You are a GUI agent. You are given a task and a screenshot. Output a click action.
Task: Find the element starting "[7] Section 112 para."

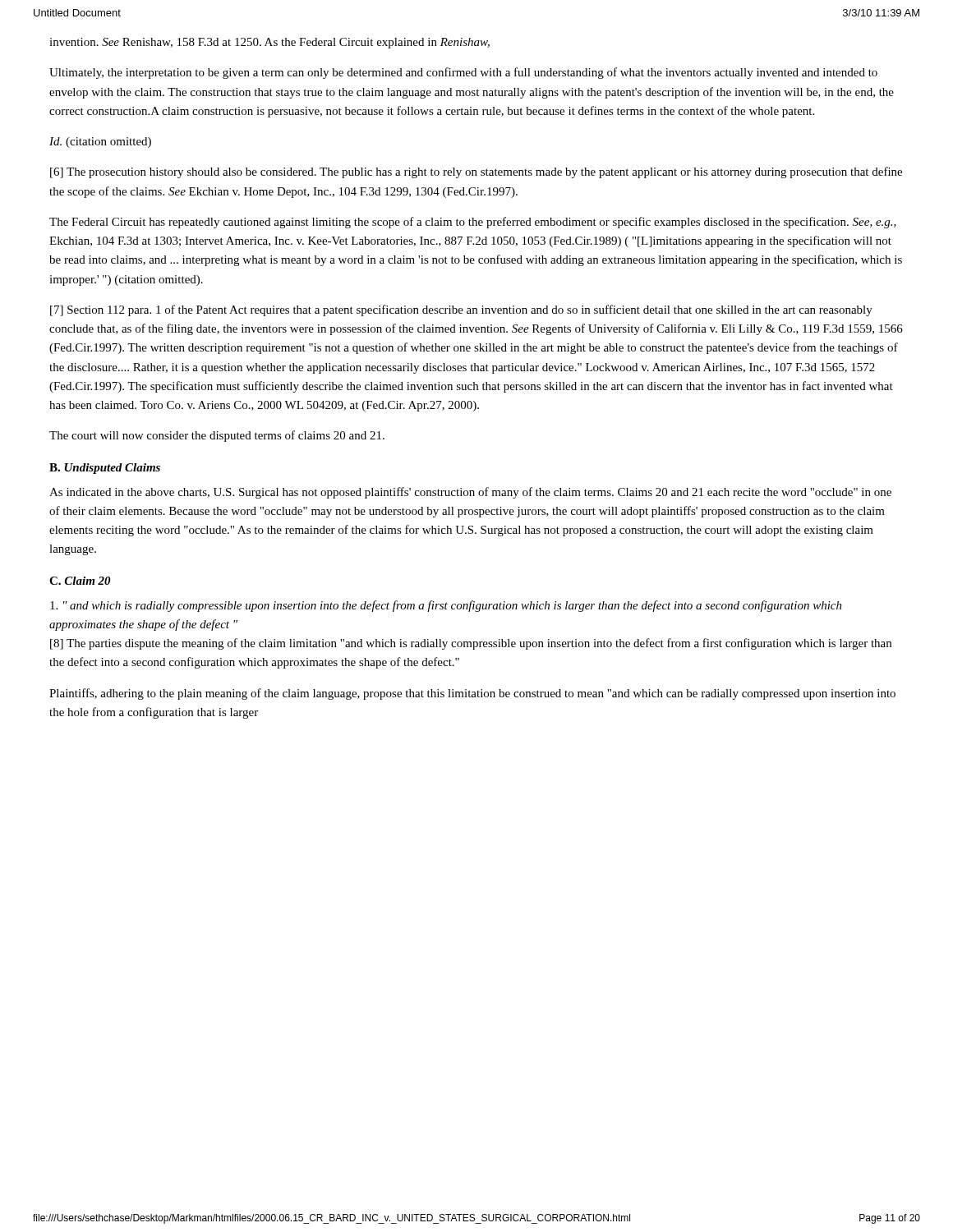(476, 357)
